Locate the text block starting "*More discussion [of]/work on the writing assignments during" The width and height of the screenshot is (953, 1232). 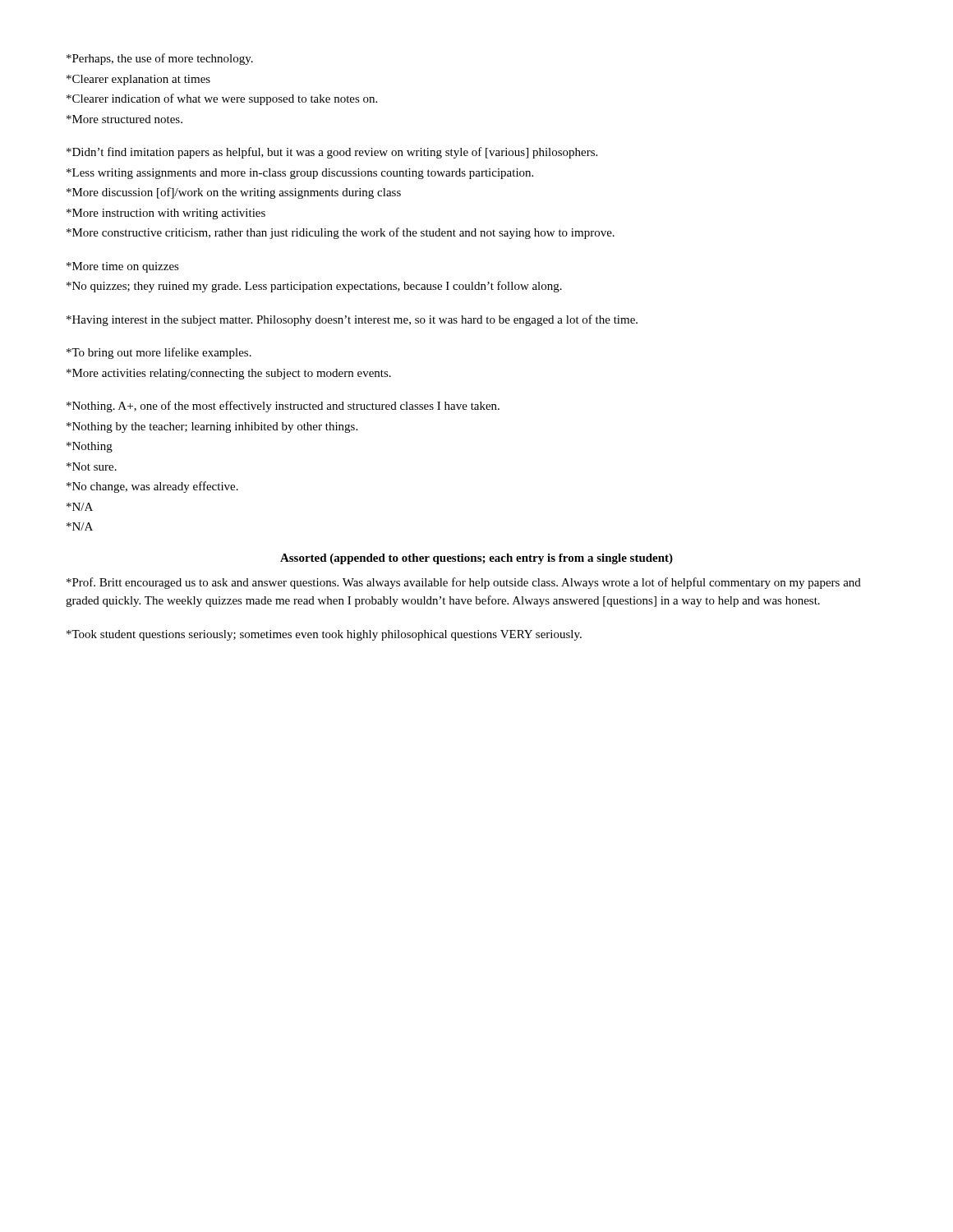pos(233,192)
